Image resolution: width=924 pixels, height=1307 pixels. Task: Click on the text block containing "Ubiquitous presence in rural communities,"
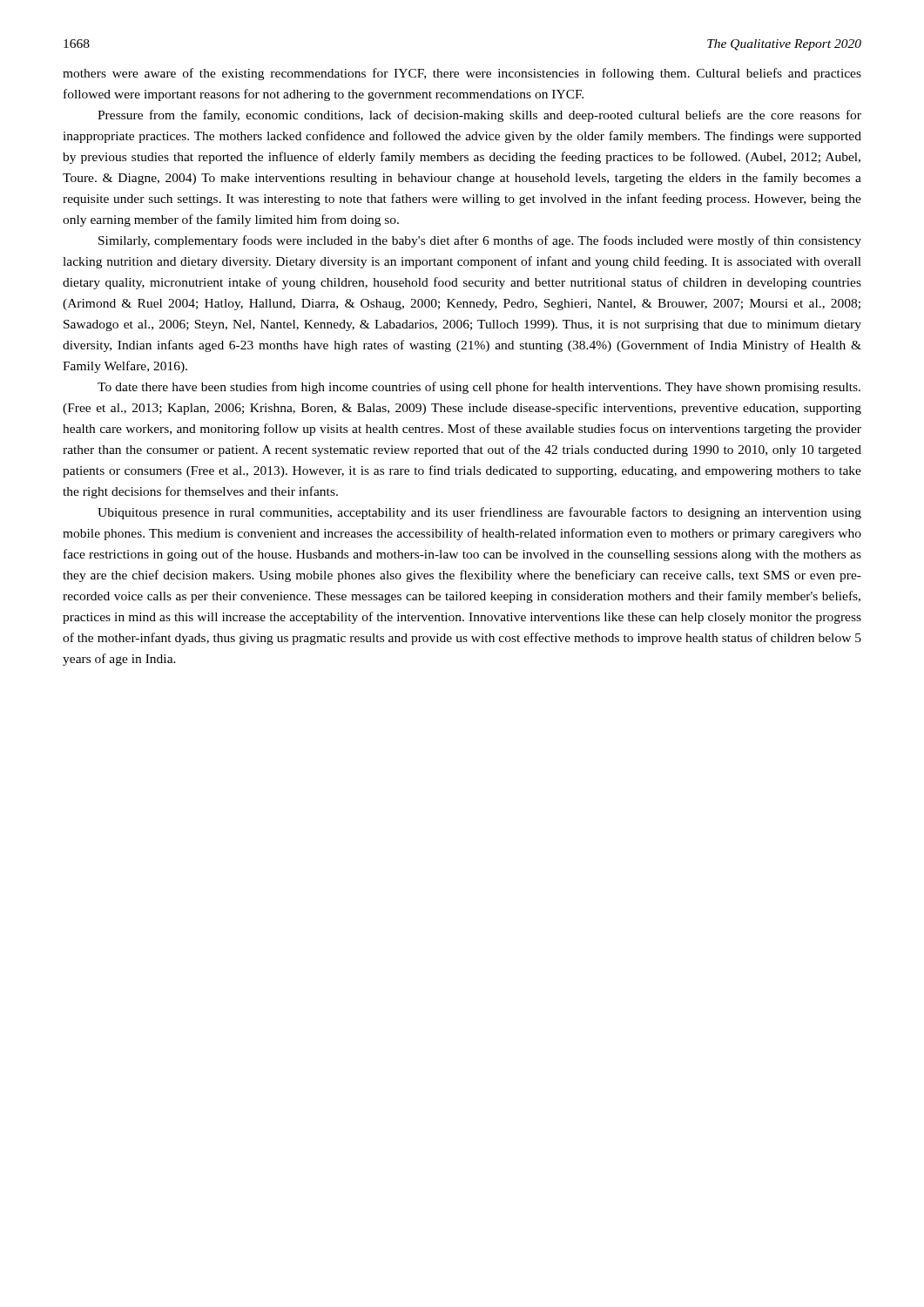click(x=462, y=585)
